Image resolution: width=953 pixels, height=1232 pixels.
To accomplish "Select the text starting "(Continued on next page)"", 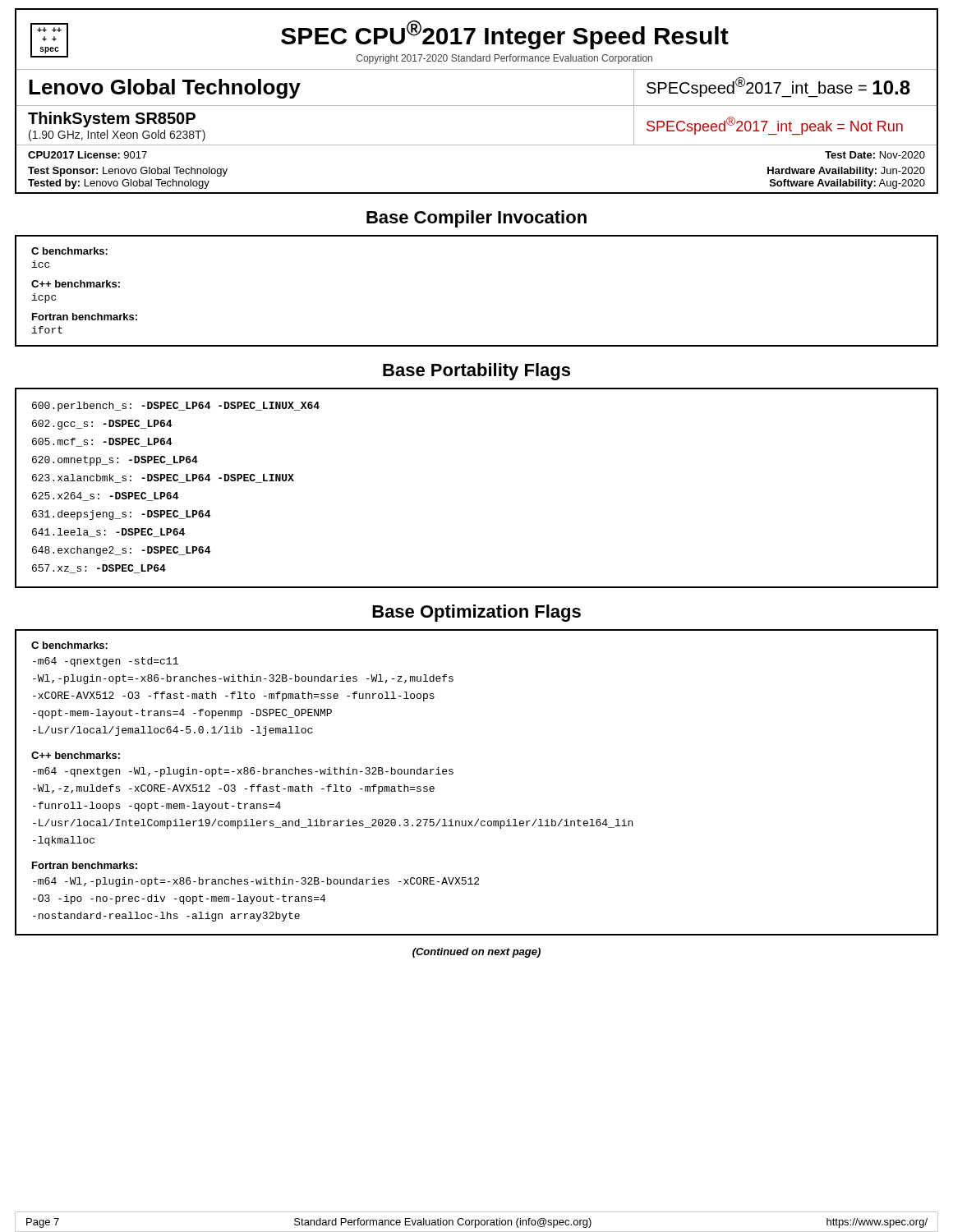I will (476, 951).
